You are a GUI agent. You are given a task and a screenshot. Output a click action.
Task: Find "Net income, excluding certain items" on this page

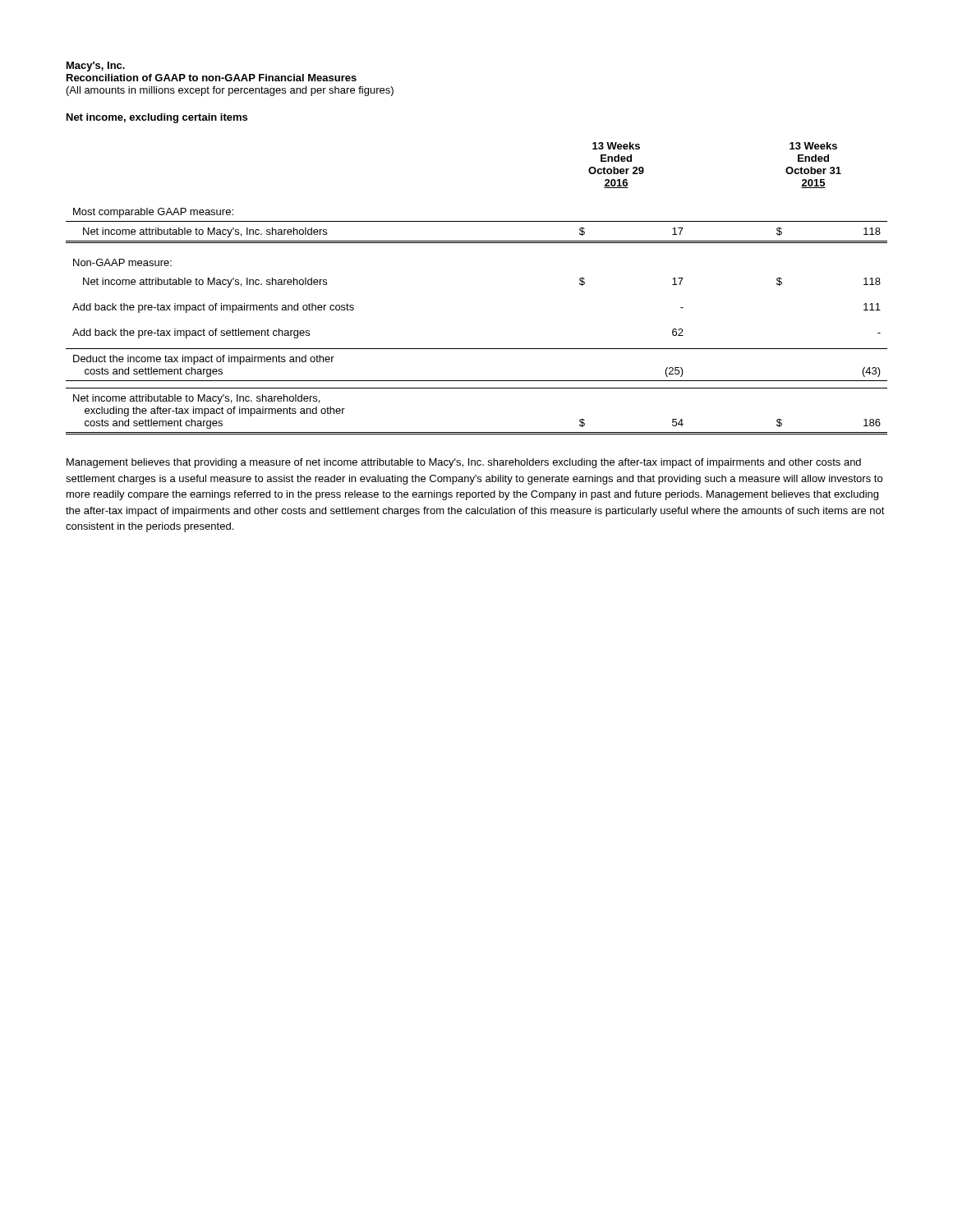[157, 117]
